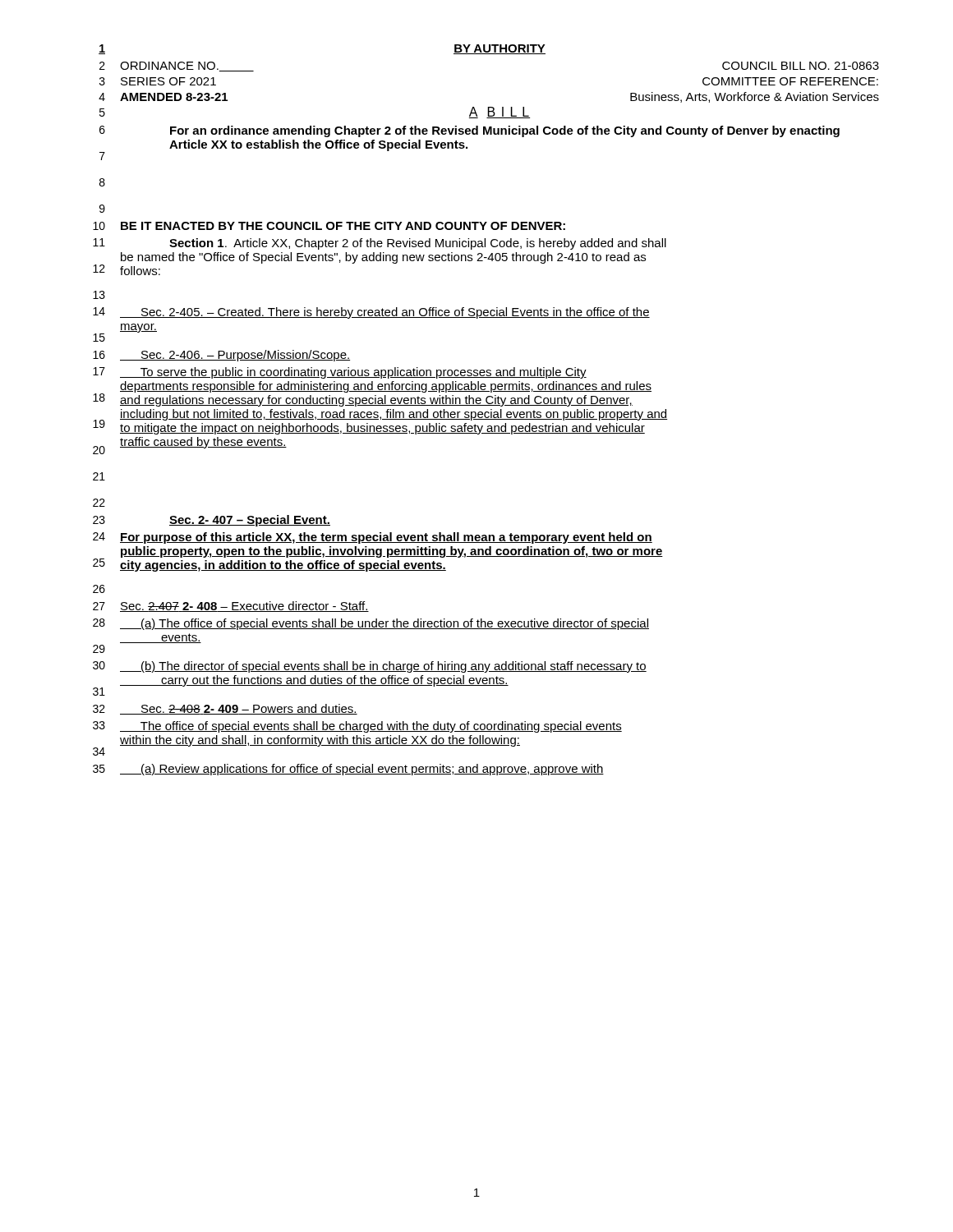Where is the passage that starts "10 BE IT ENACTED"?
This screenshot has height=1232, width=953.
(x=476, y=225)
